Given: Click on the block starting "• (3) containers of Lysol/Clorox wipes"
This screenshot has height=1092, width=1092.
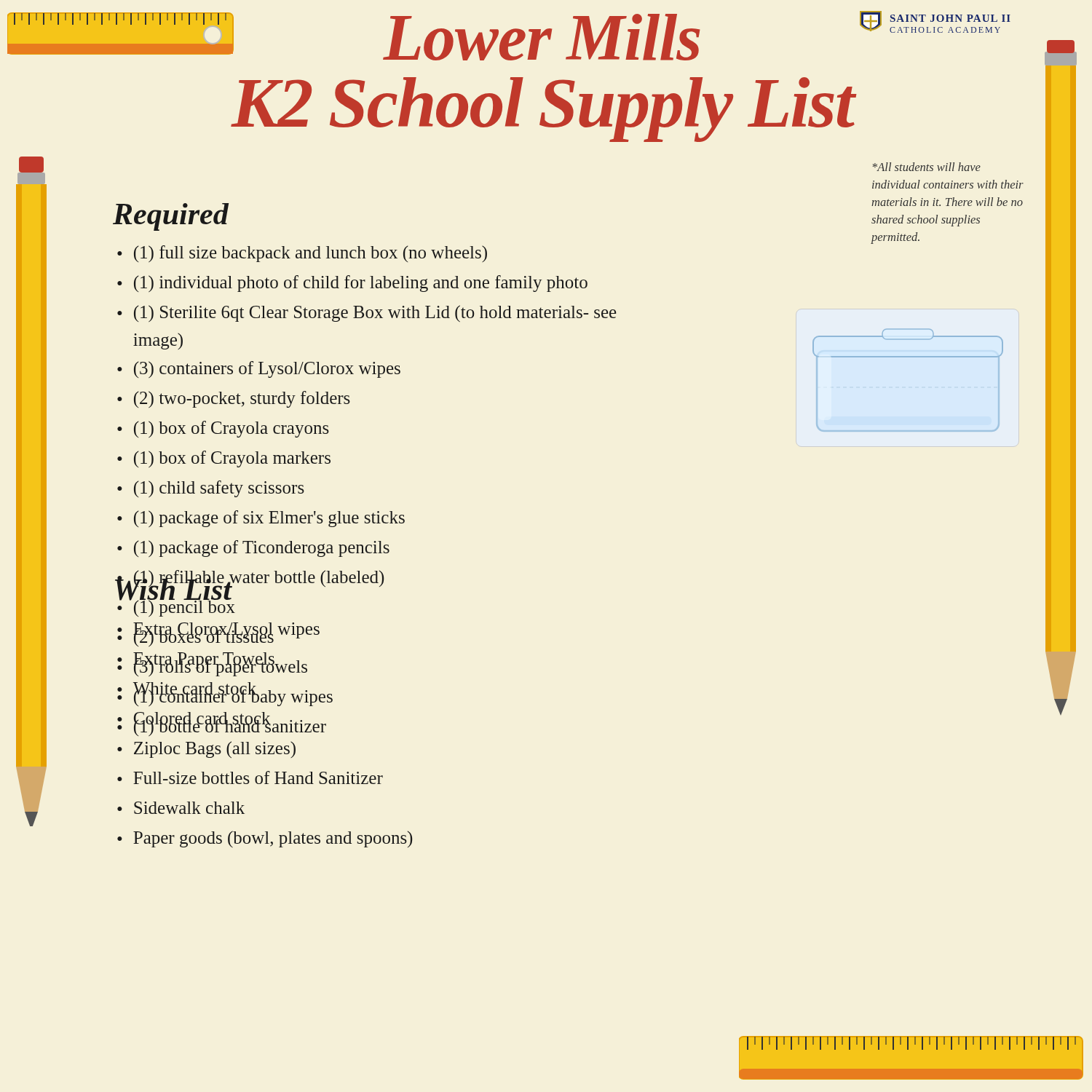Looking at the screenshot, I should [259, 369].
